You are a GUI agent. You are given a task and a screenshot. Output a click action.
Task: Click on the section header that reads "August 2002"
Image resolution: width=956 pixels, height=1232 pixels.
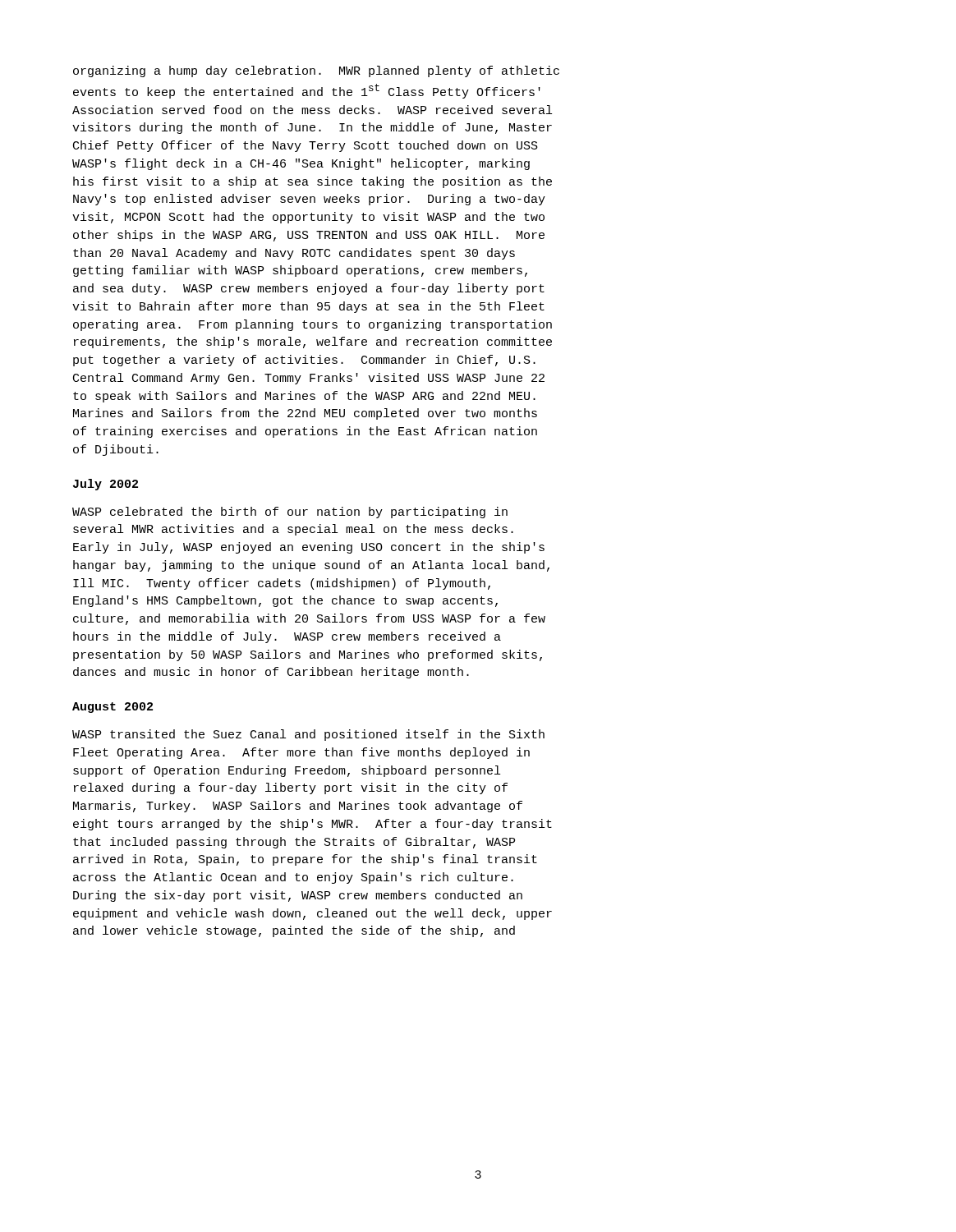point(113,708)
